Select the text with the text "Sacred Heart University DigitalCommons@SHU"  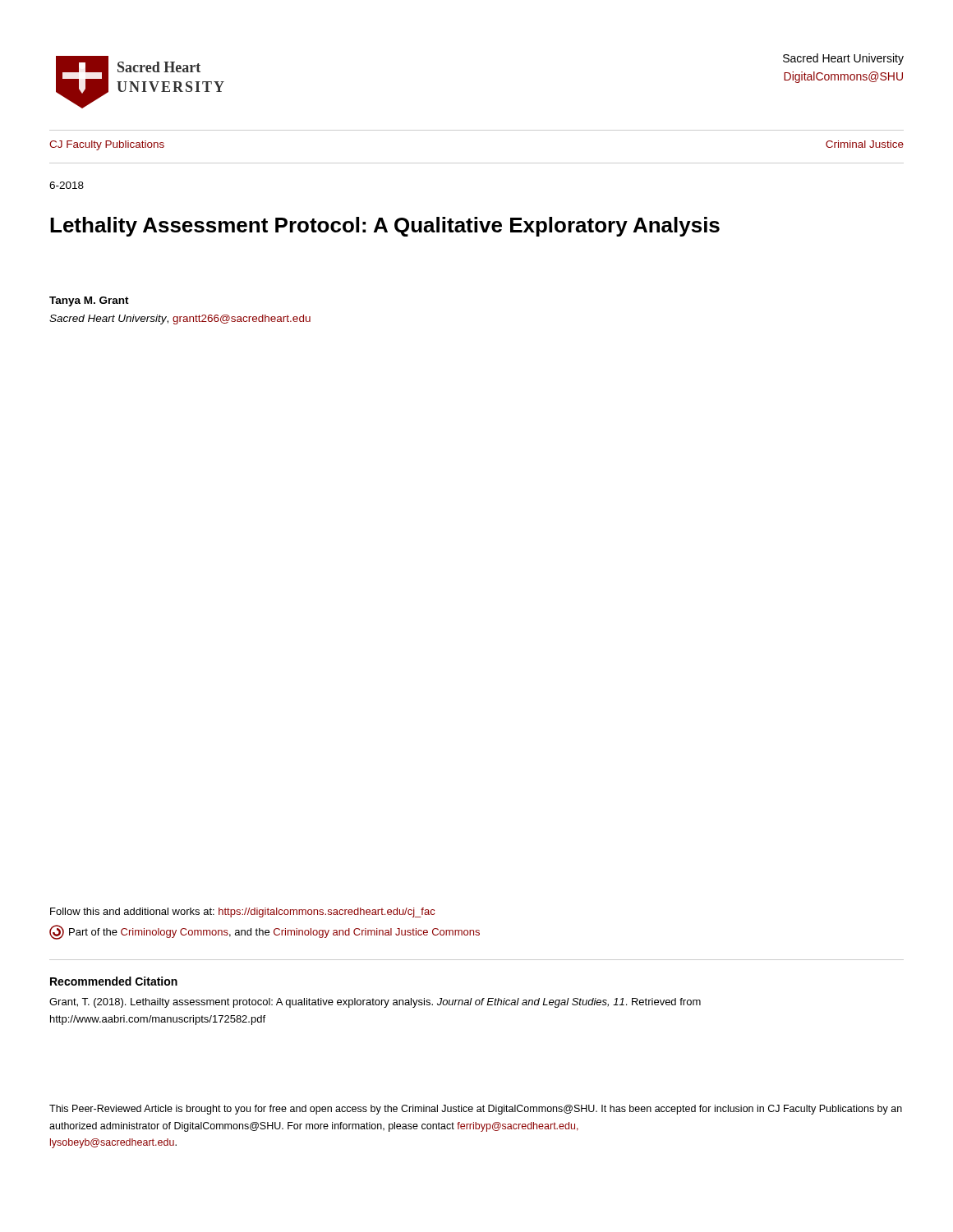(843, 68)
